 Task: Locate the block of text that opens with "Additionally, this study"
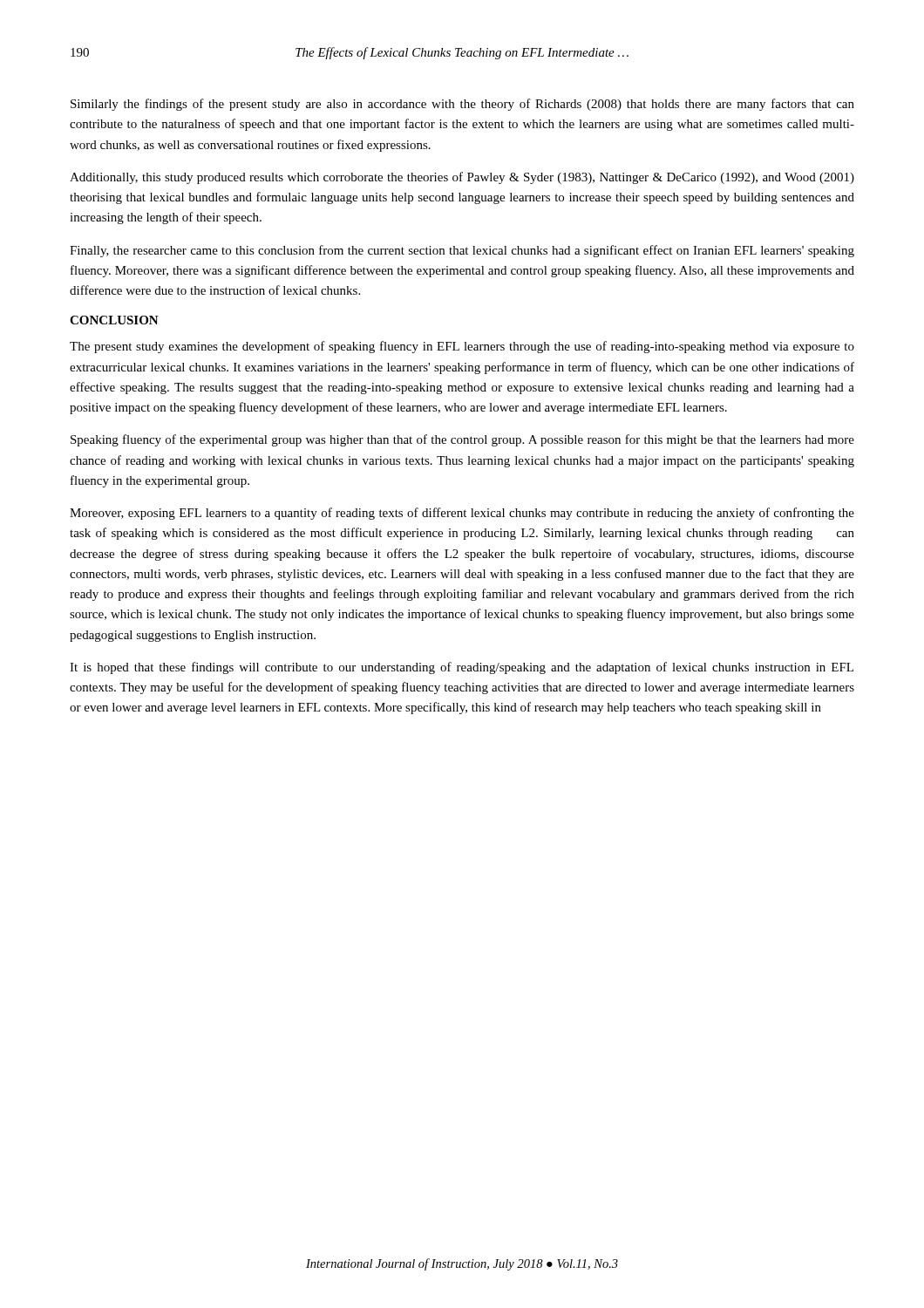(x=462, y=197)
